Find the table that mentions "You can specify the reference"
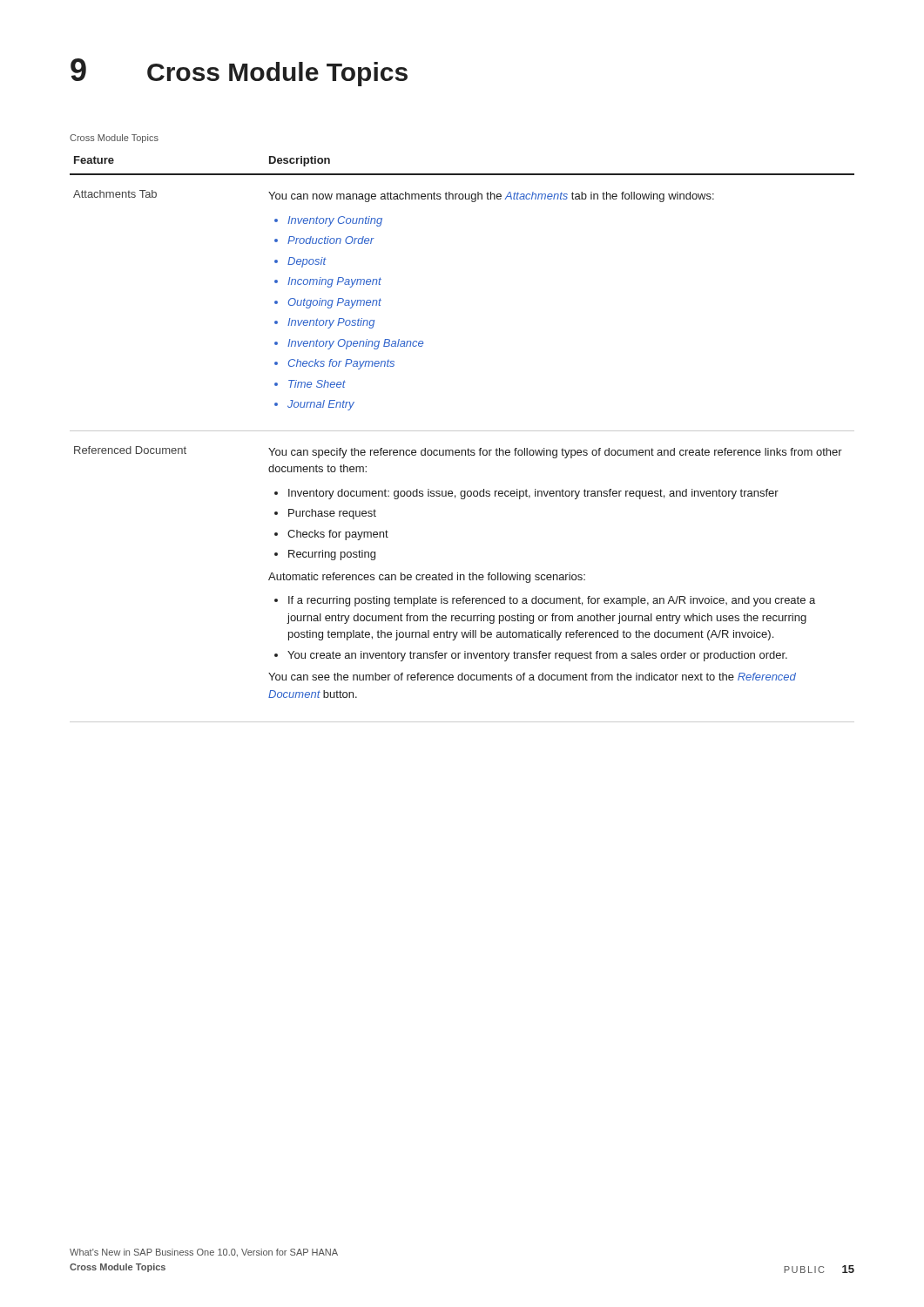924x1307 pixels. click(462, 435)
